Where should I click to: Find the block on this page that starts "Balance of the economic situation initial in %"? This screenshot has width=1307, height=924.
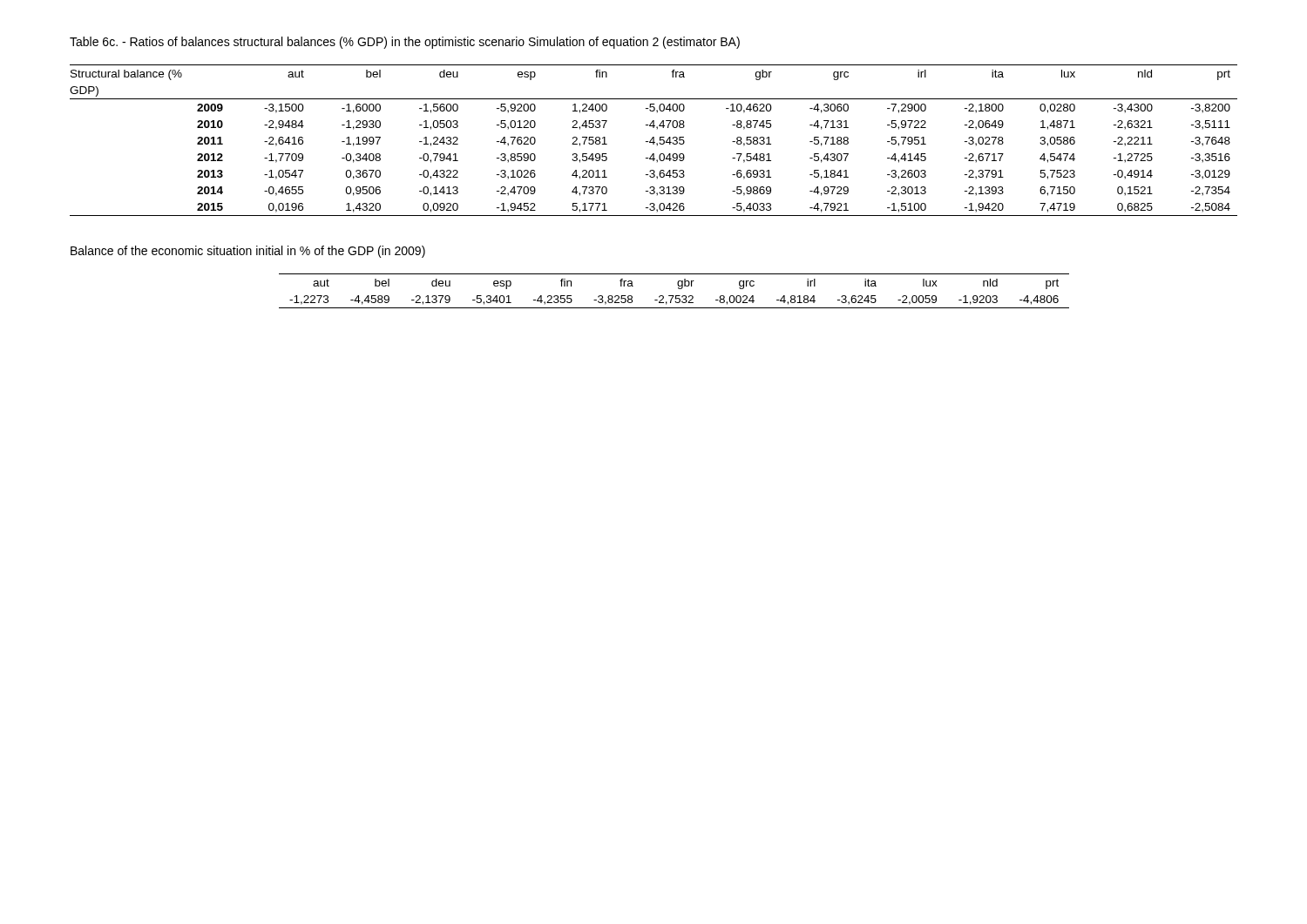pyautogui.click(x=248, y=251)
